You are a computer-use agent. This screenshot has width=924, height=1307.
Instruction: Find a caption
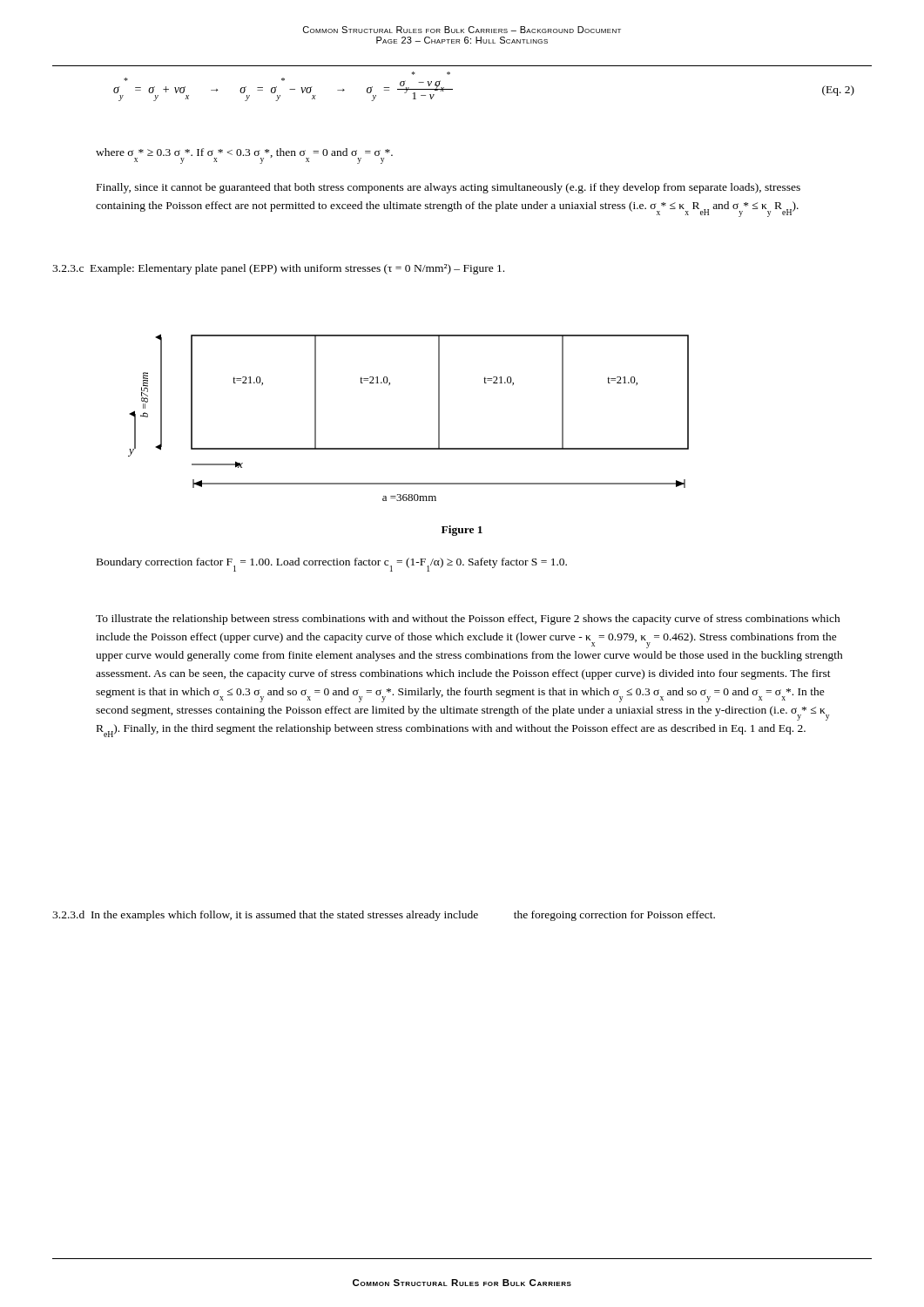462,529
